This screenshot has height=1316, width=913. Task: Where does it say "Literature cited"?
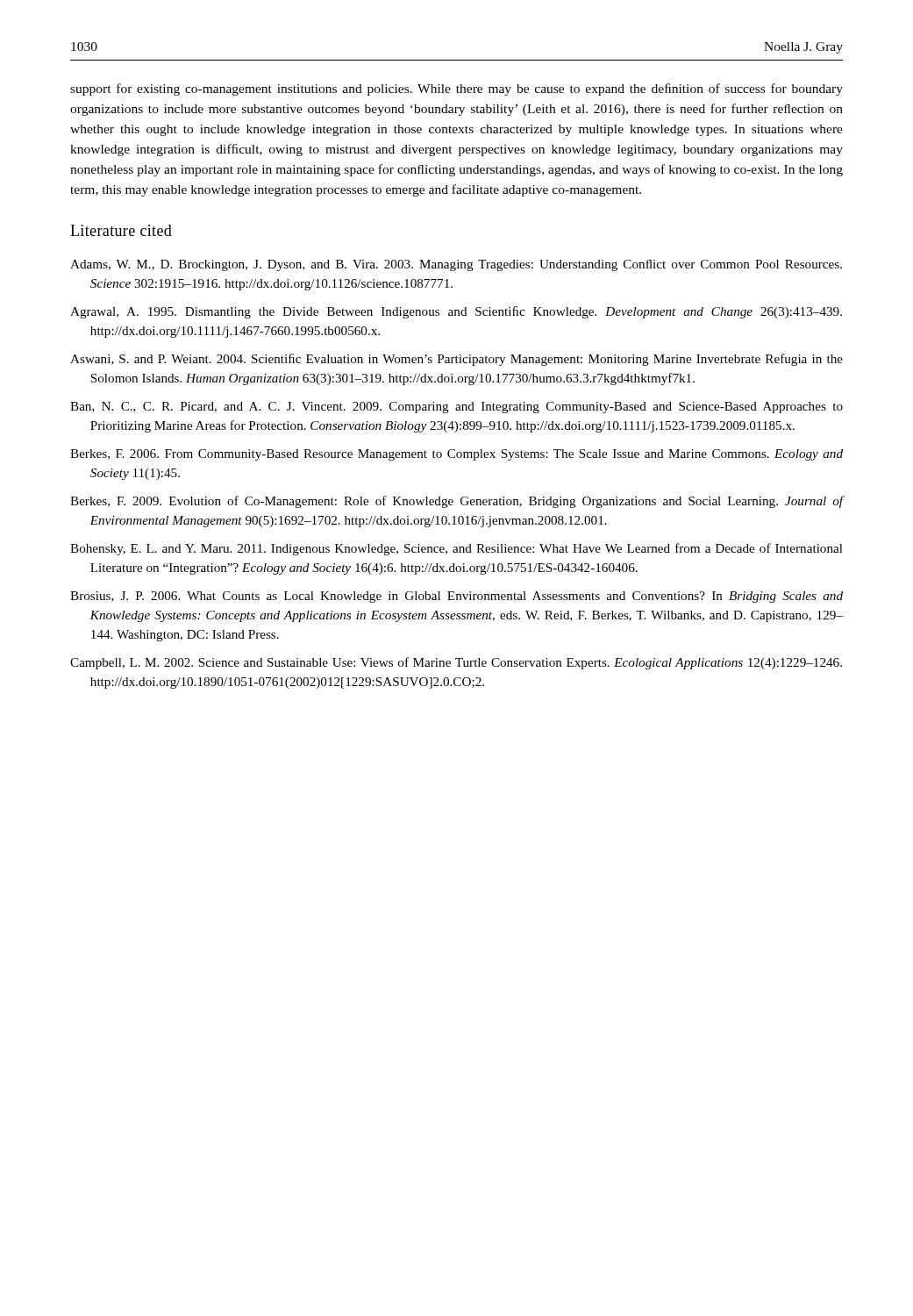coord(121,230)
